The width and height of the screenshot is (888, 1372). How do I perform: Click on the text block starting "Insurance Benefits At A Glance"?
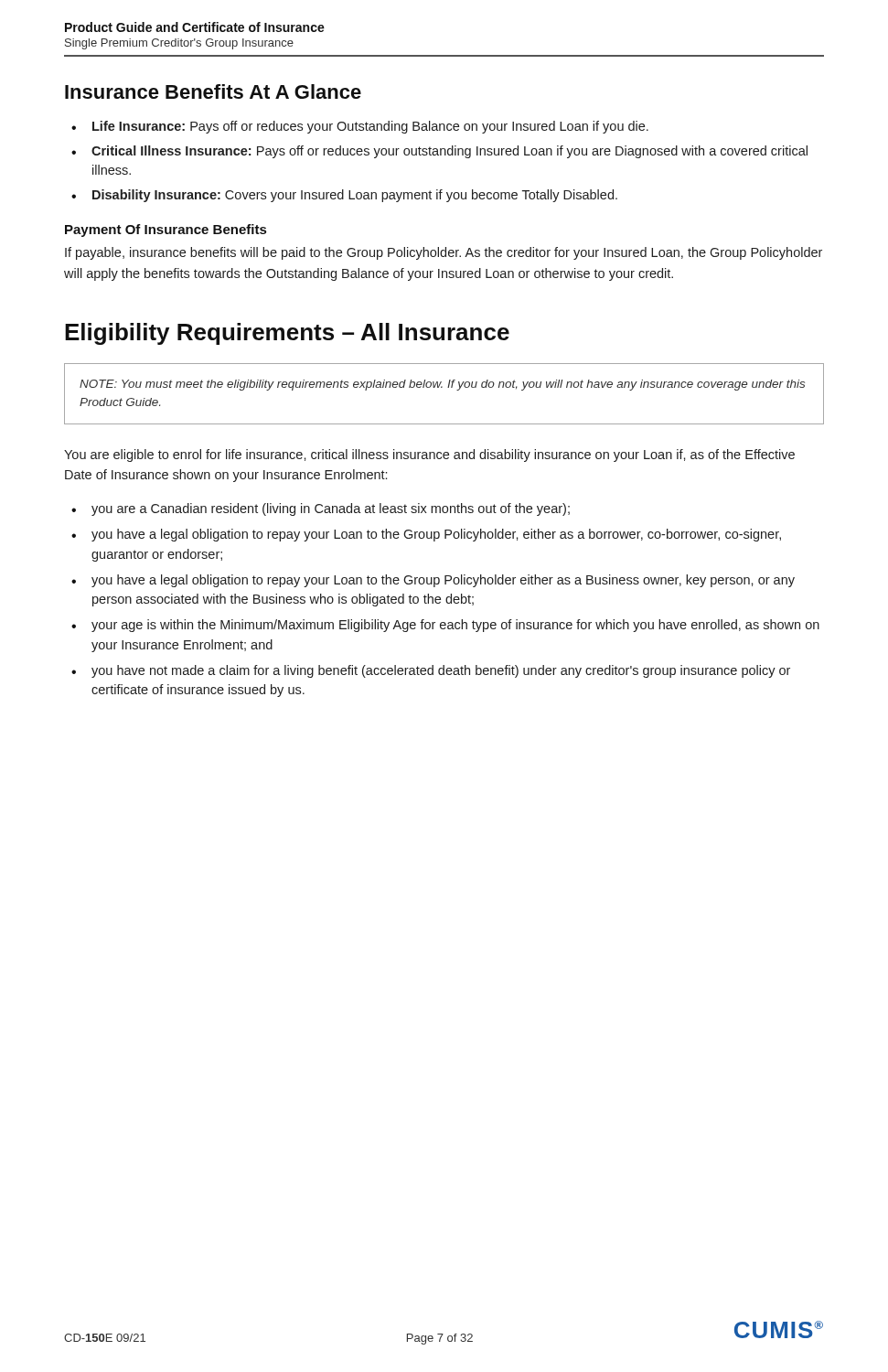pyautogui.click(x=213, y=91)
